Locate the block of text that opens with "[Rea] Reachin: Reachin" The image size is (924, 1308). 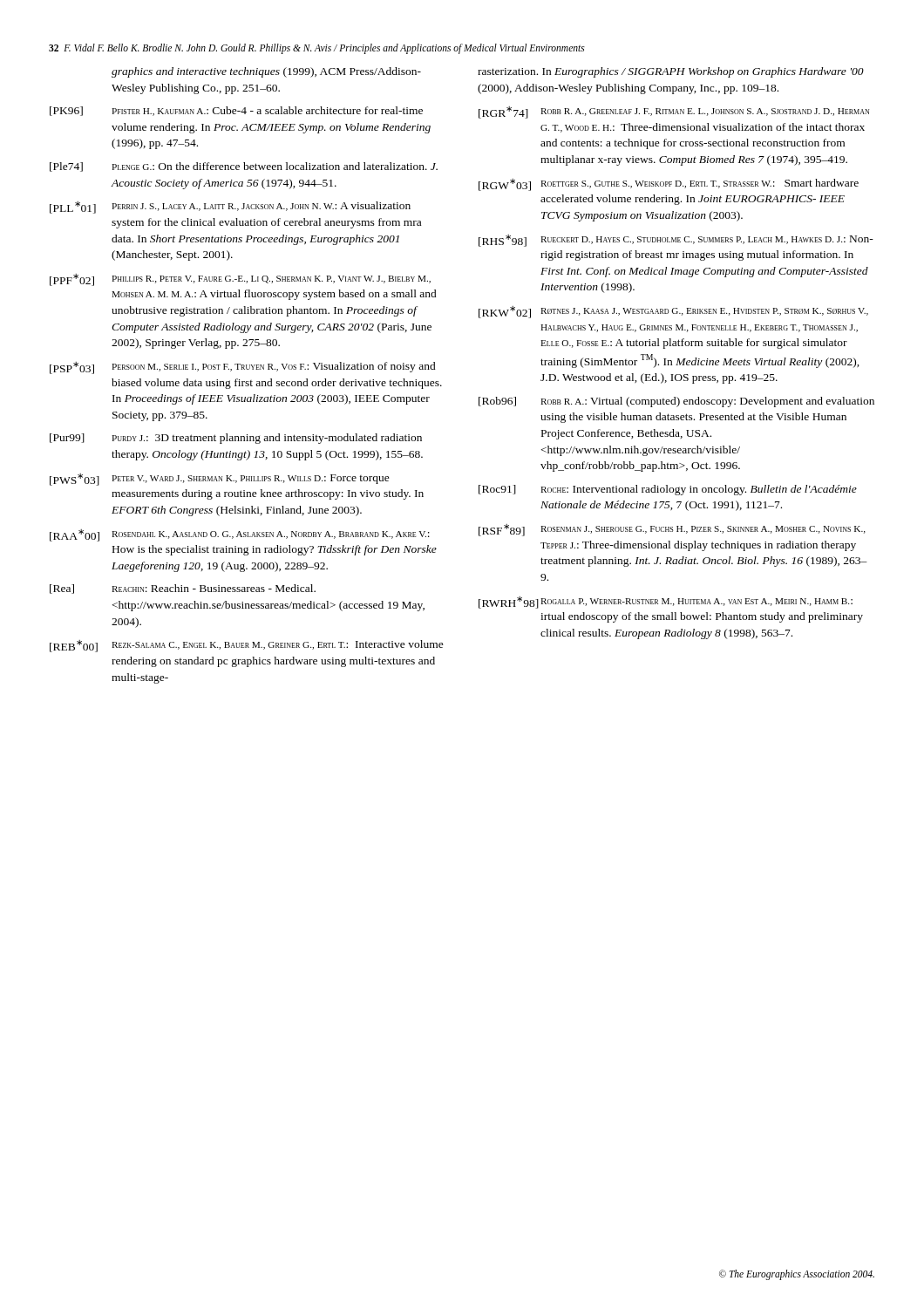tap(248, 605)
